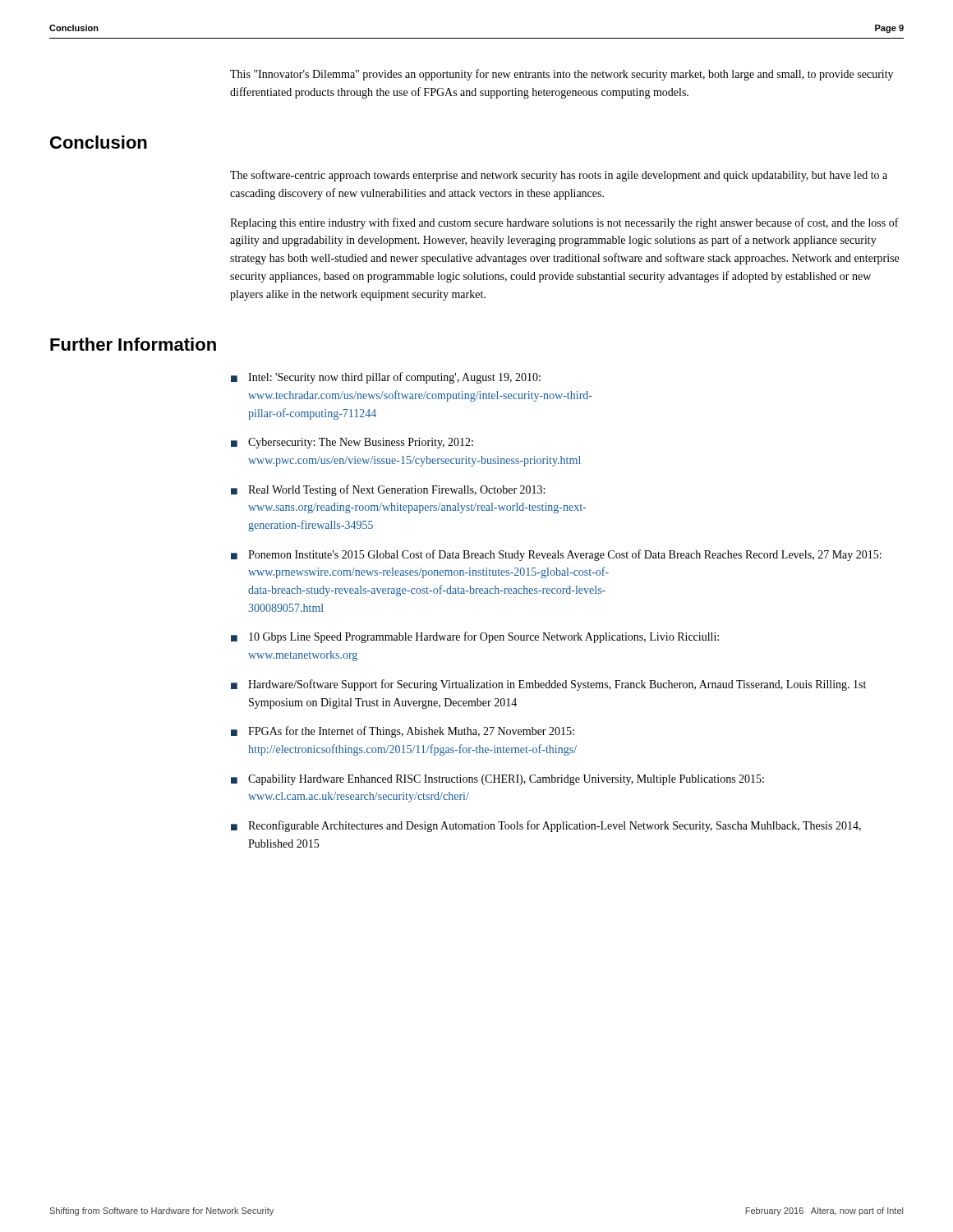Locate the block of text that opens with "■ Ponemon Institute's 2015 Global Cost"
The height and width of the screenshot is (1232, 953).
click(567, 582)
